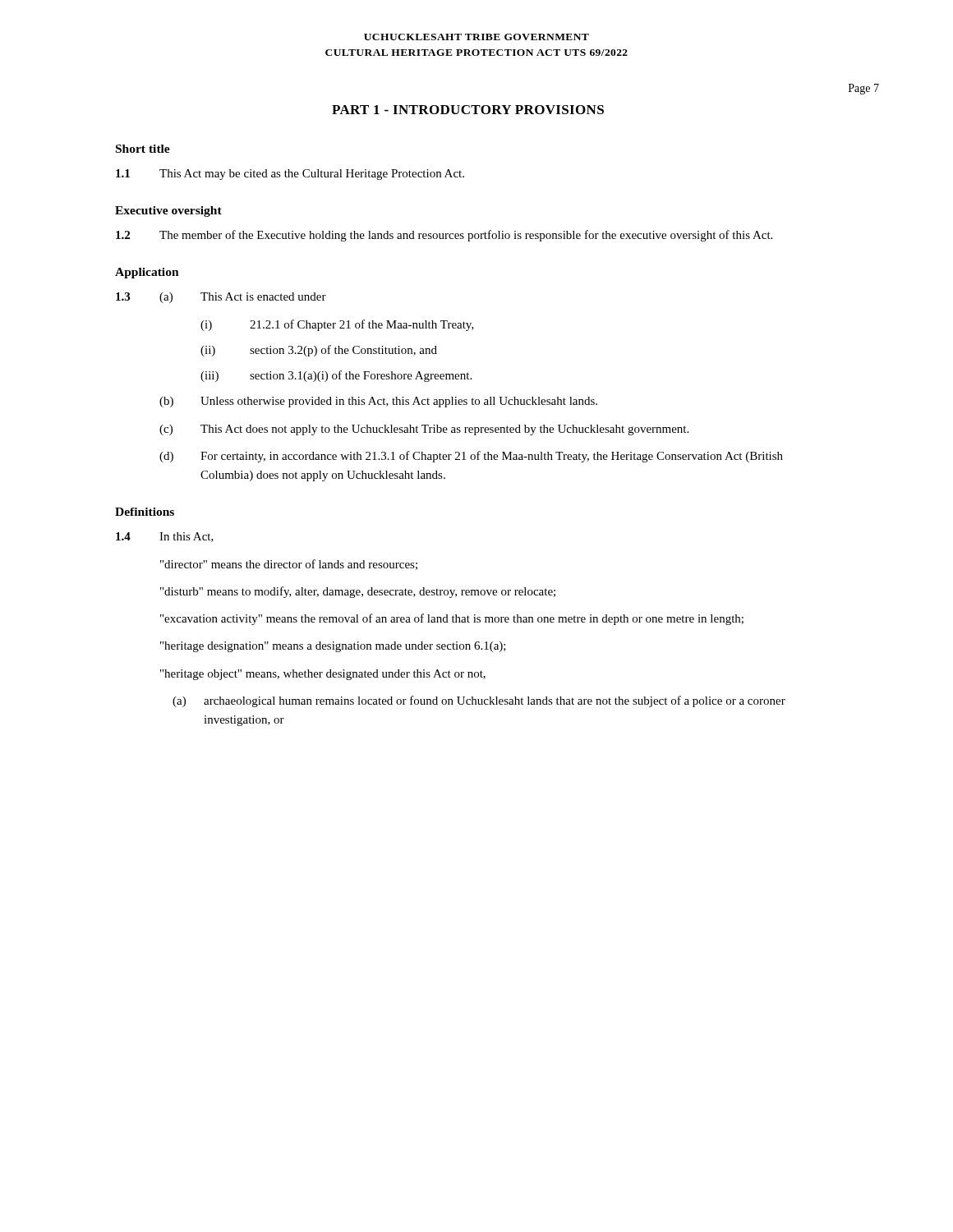Locate the block of text that opens with "(b) Unless otherwise"
The height and width of the screenshot is (1232, 953).
pos(468,402)
